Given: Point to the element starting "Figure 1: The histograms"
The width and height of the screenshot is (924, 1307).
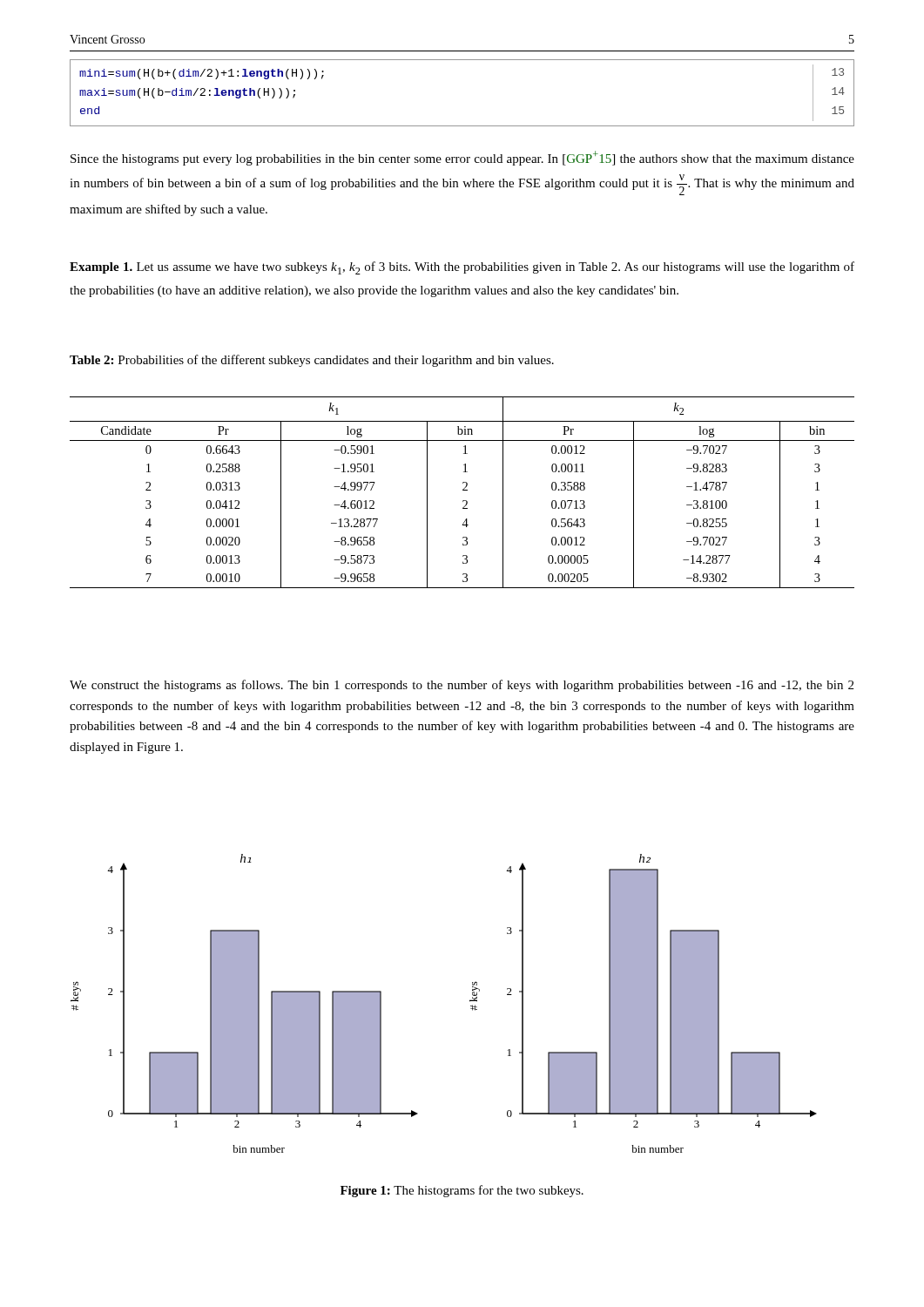Looking at the screenshot, I should [462, 1190].
